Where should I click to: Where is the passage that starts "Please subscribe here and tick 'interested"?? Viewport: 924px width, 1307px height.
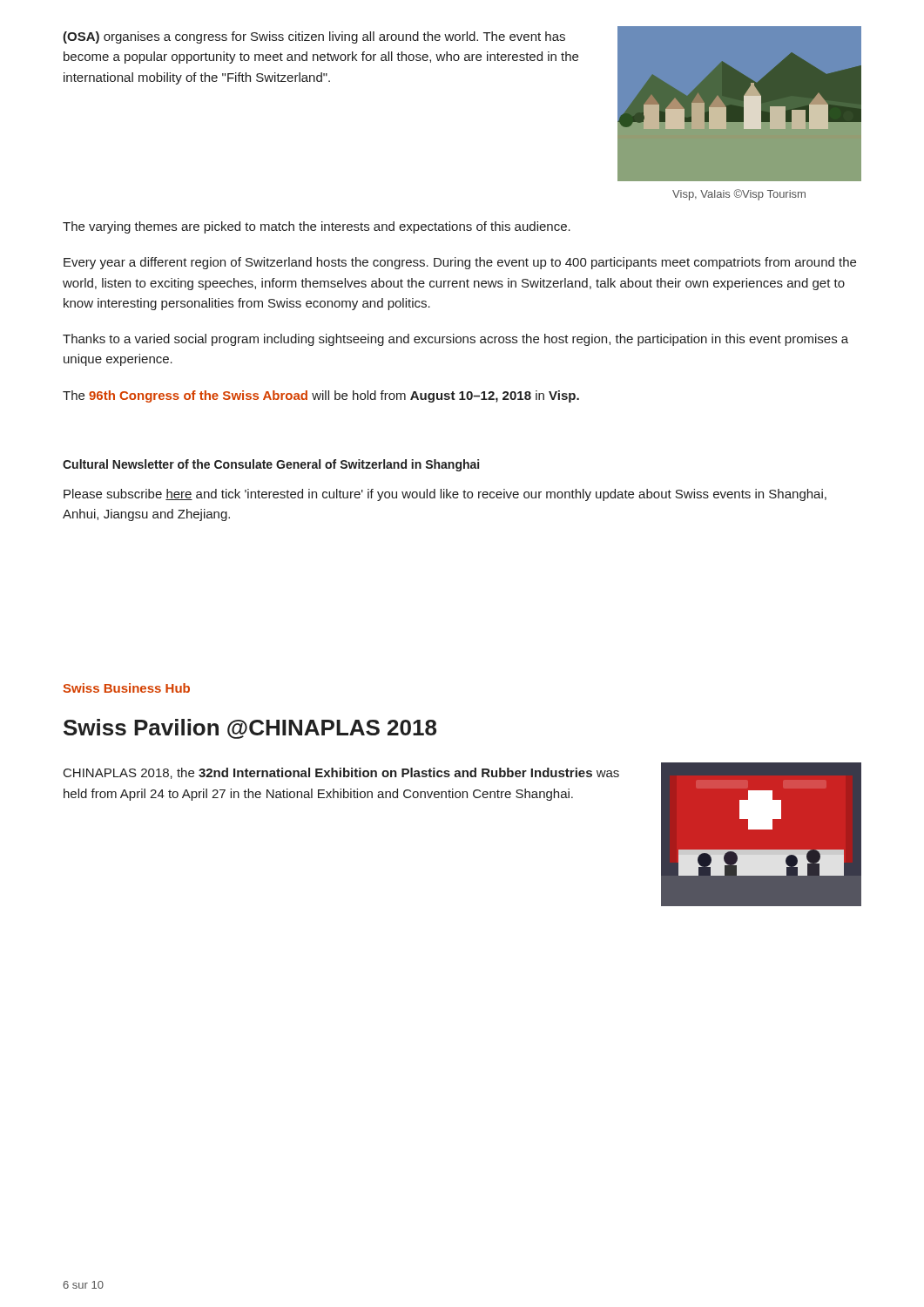click(x=462, y=504)
